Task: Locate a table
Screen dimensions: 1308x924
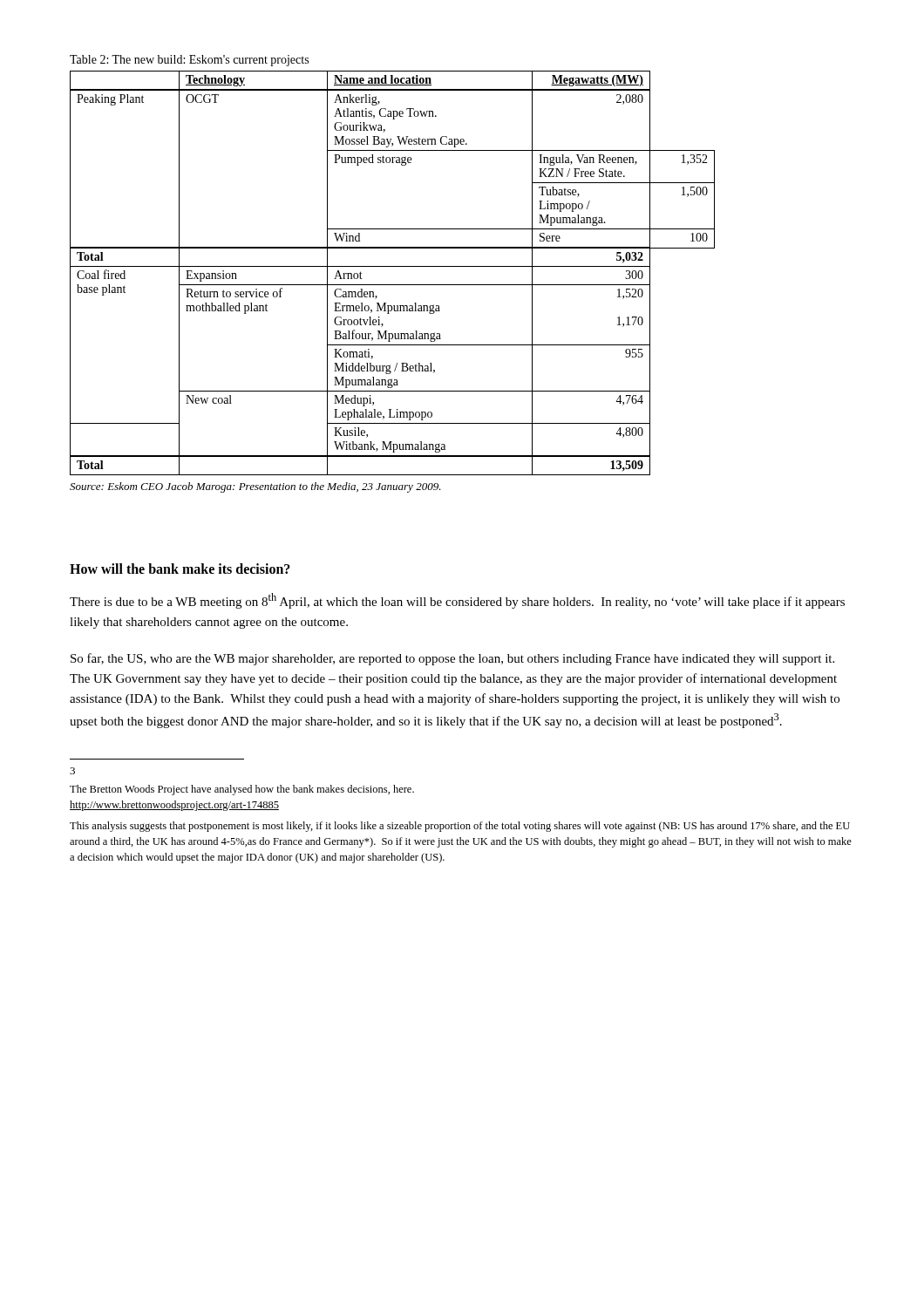Action: [x=462, y=273]
